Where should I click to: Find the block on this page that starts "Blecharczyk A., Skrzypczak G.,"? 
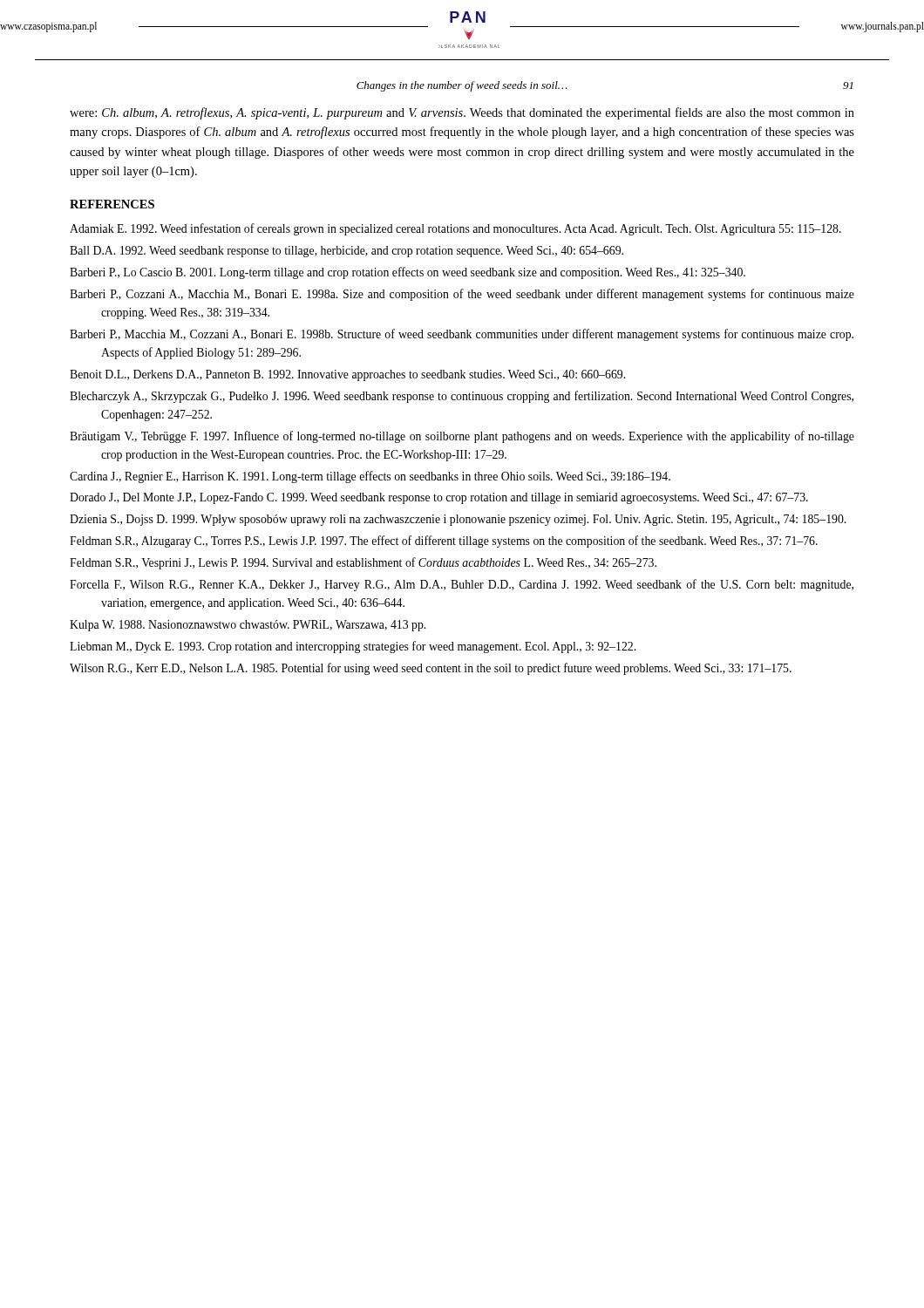point(462,405)
